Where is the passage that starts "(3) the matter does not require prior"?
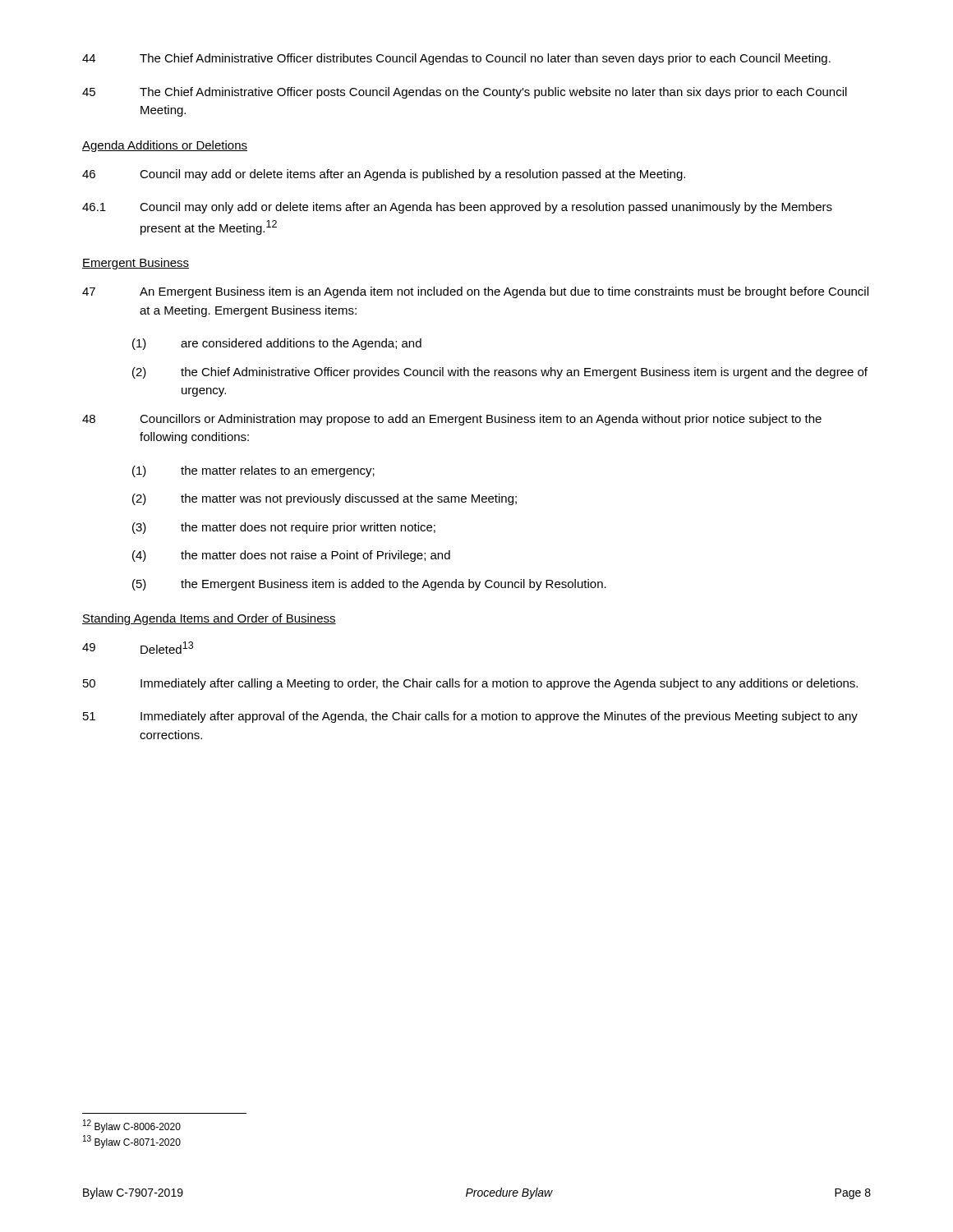This screenshot has width=953, height=1232. pyautogui.click(x=284, y=528)
